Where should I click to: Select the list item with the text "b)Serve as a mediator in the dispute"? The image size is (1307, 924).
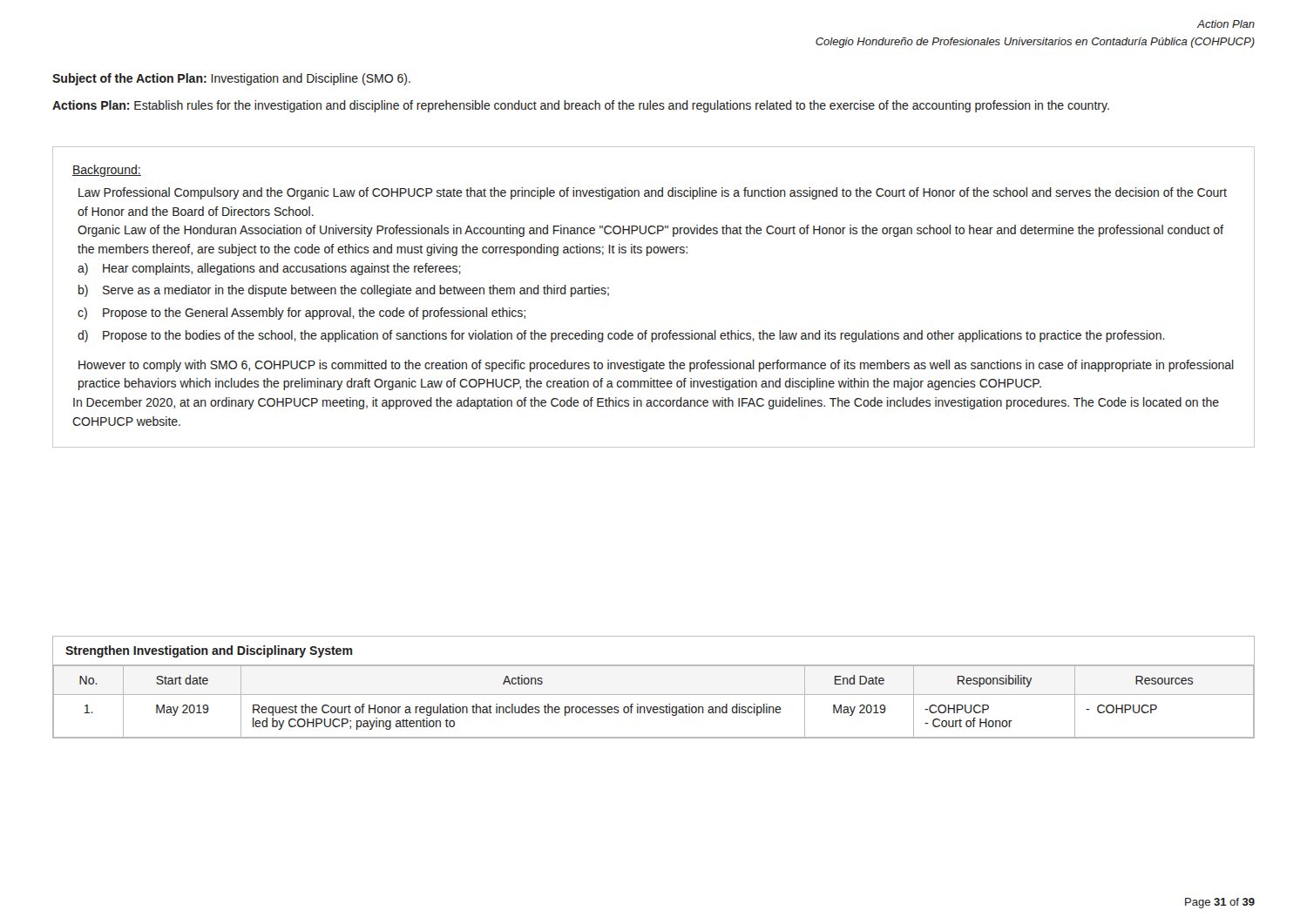point(344,291)
